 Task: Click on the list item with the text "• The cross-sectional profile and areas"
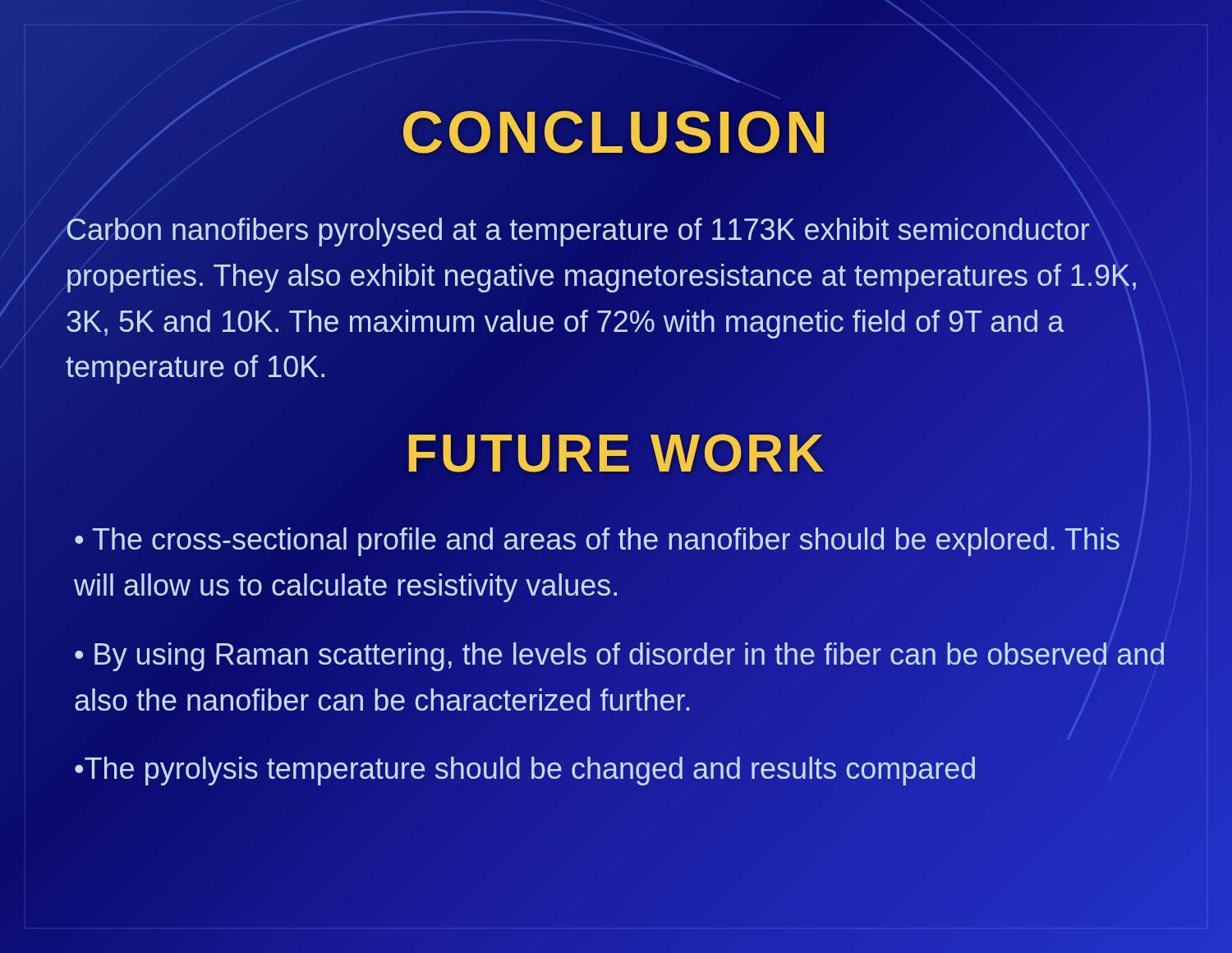[597, 562]
